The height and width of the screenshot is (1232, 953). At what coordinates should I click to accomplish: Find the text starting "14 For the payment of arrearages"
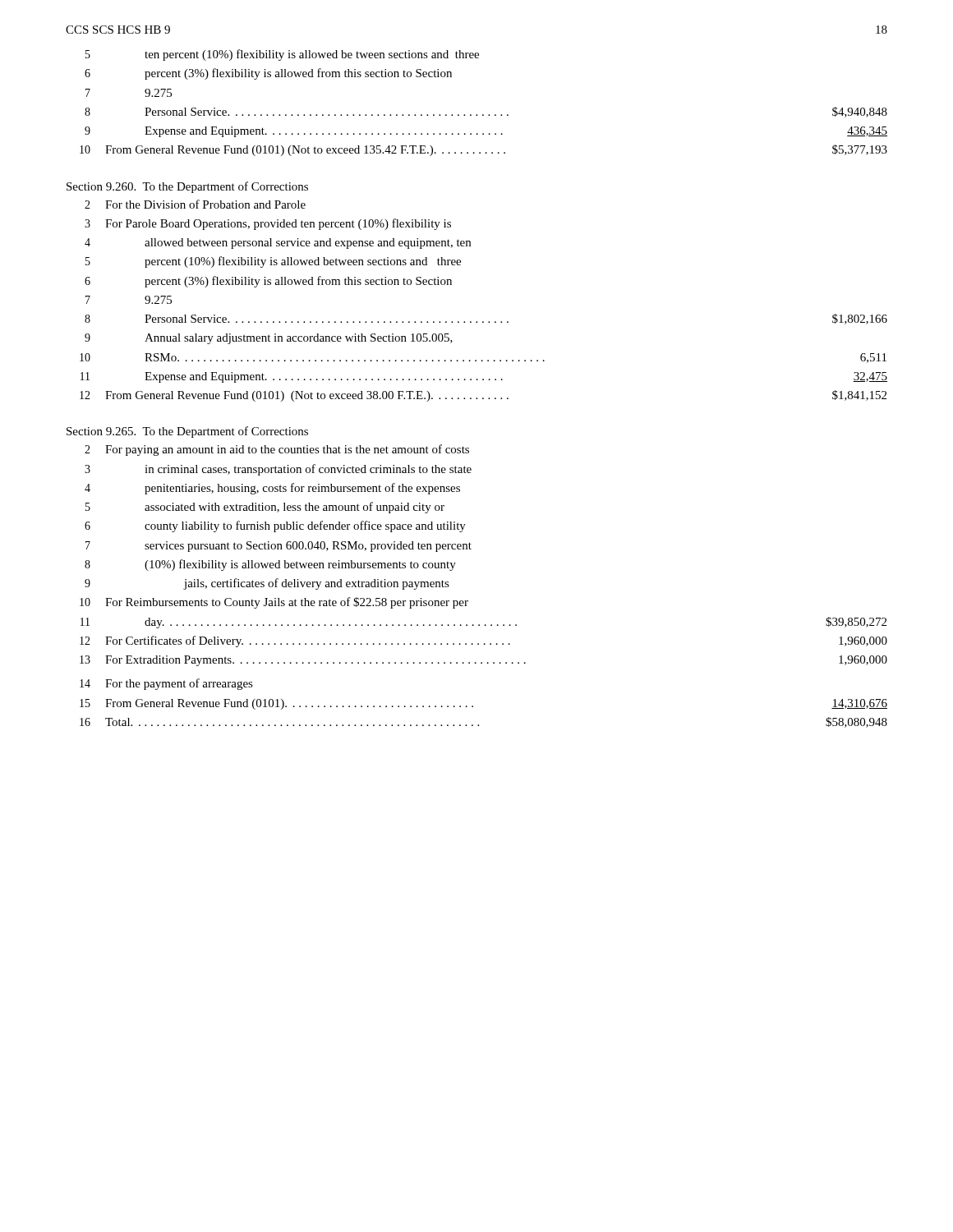pyautogui.click(x=166, y=684)
